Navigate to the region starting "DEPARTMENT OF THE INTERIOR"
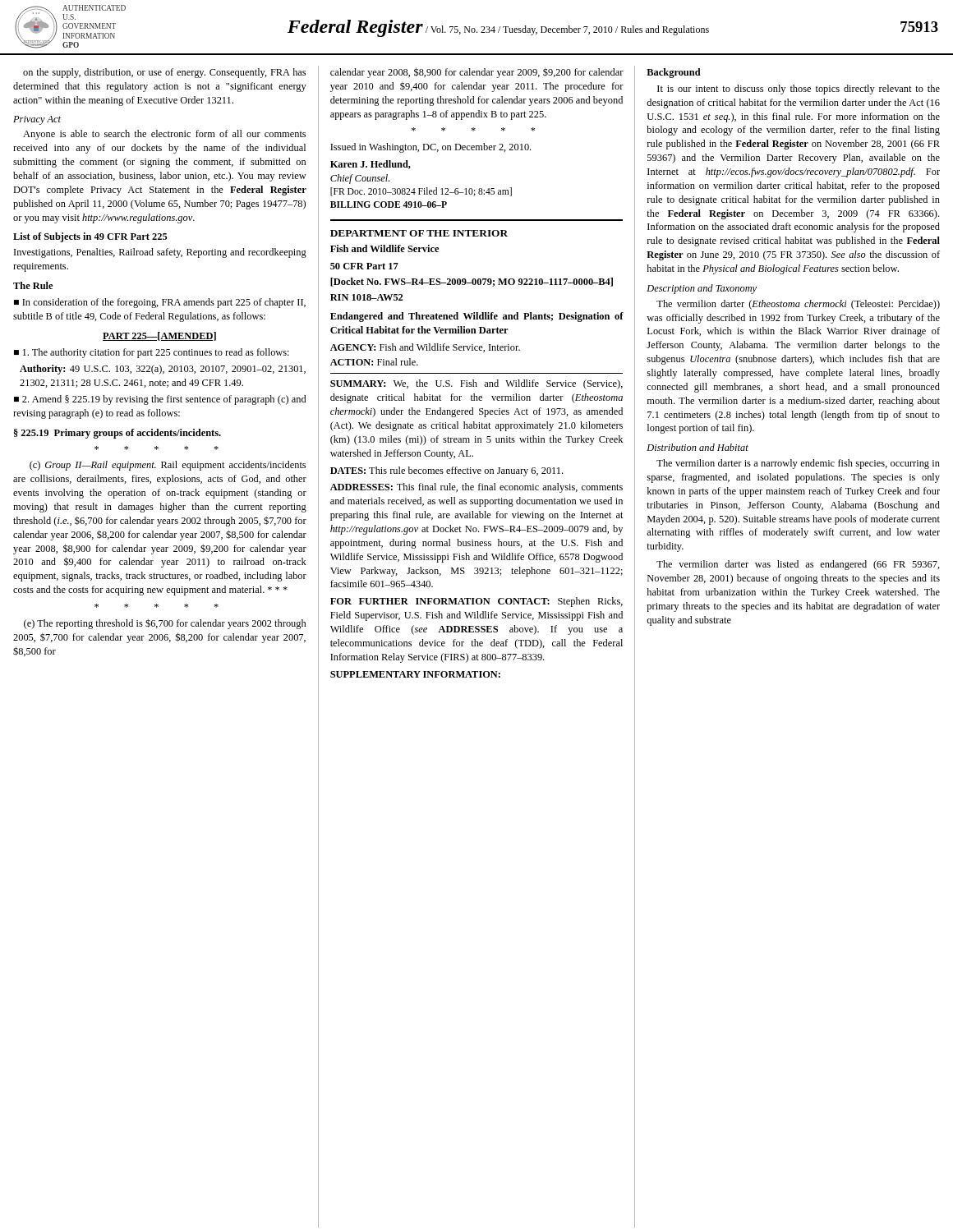 tap(419, 233)
